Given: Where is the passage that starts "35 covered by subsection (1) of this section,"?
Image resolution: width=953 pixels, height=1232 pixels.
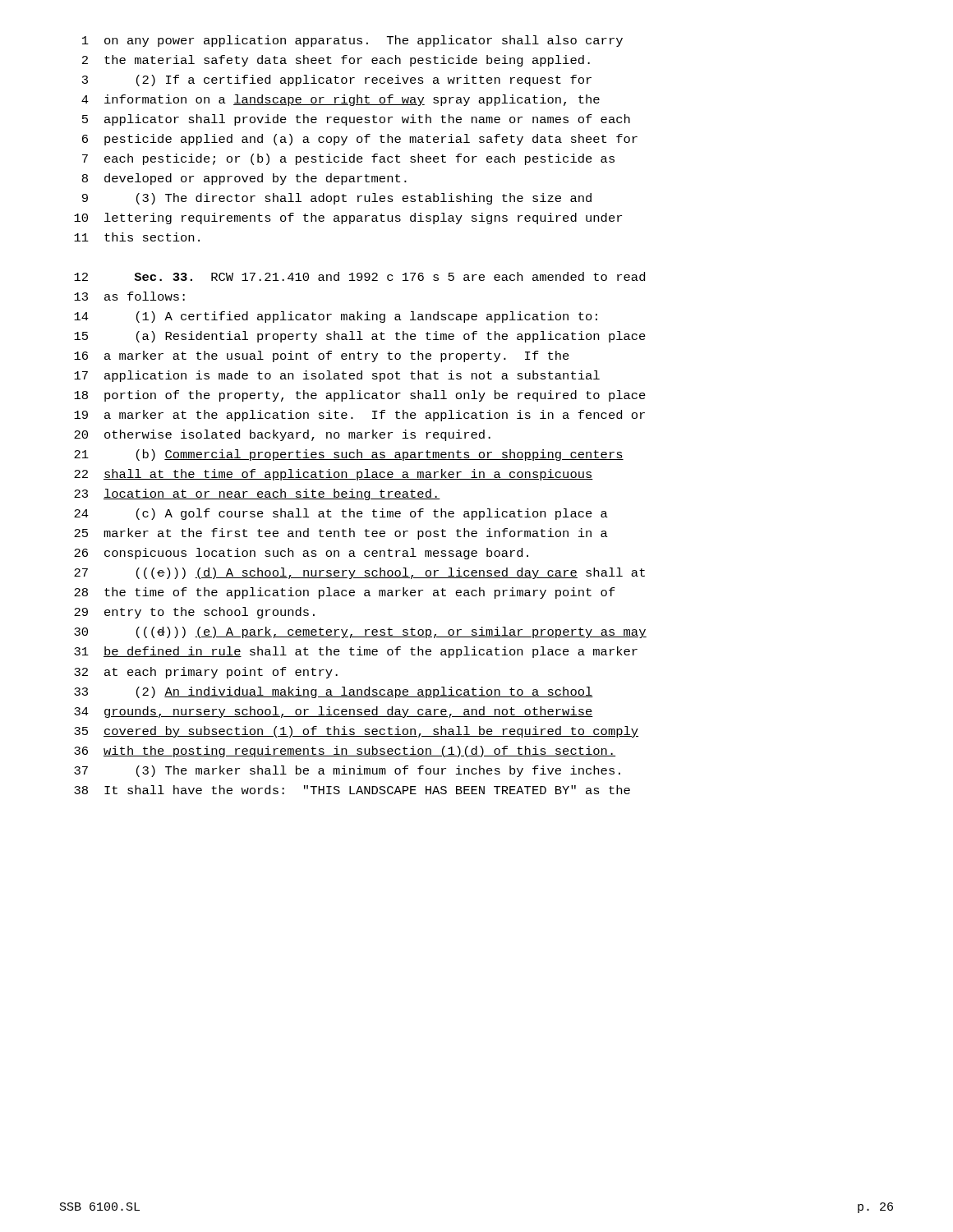Looking at the screenshot, I should point(476,731).
